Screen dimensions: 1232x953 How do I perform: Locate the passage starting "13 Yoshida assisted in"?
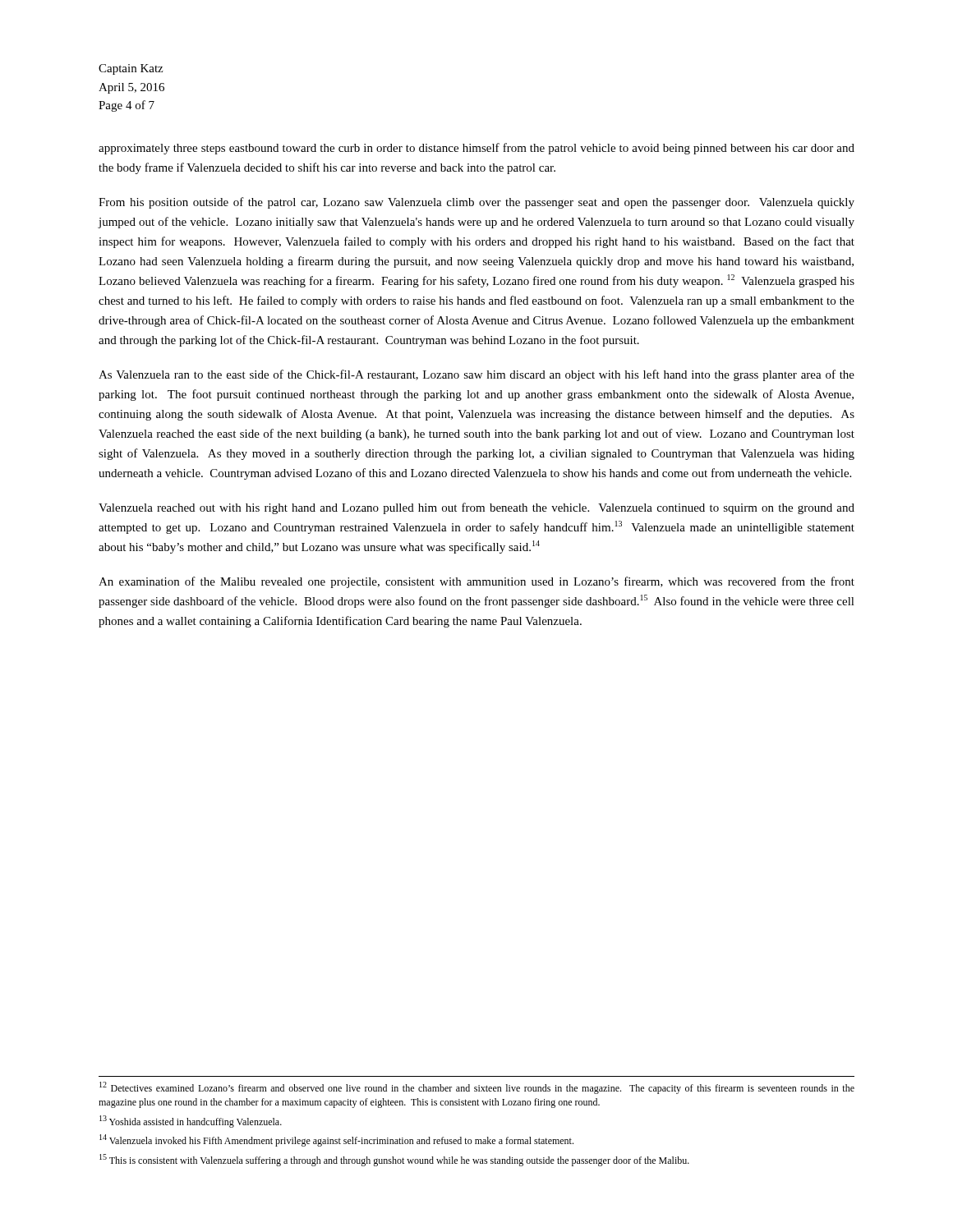click(190, 1121)
